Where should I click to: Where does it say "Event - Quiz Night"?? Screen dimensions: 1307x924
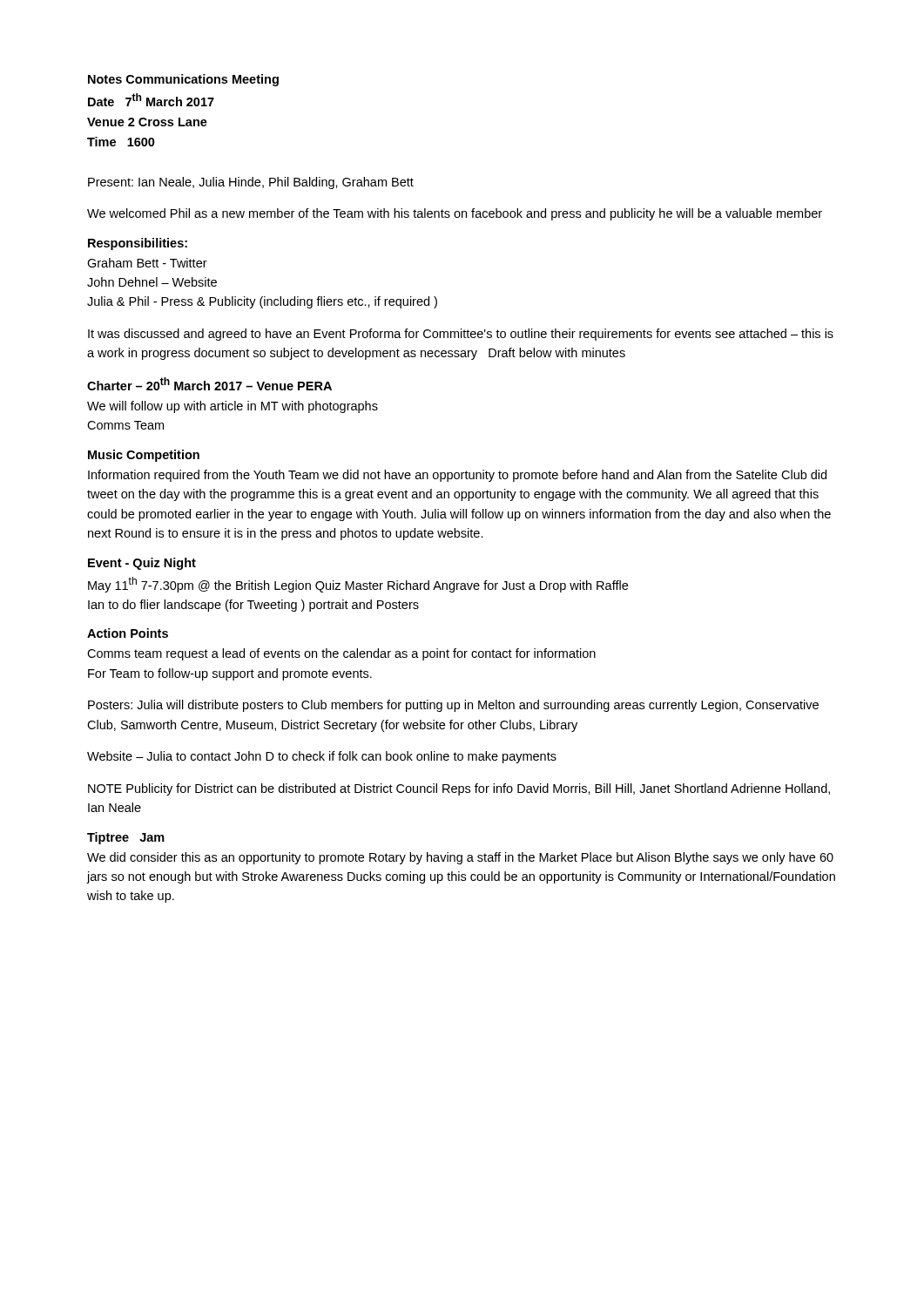point(141,562)
